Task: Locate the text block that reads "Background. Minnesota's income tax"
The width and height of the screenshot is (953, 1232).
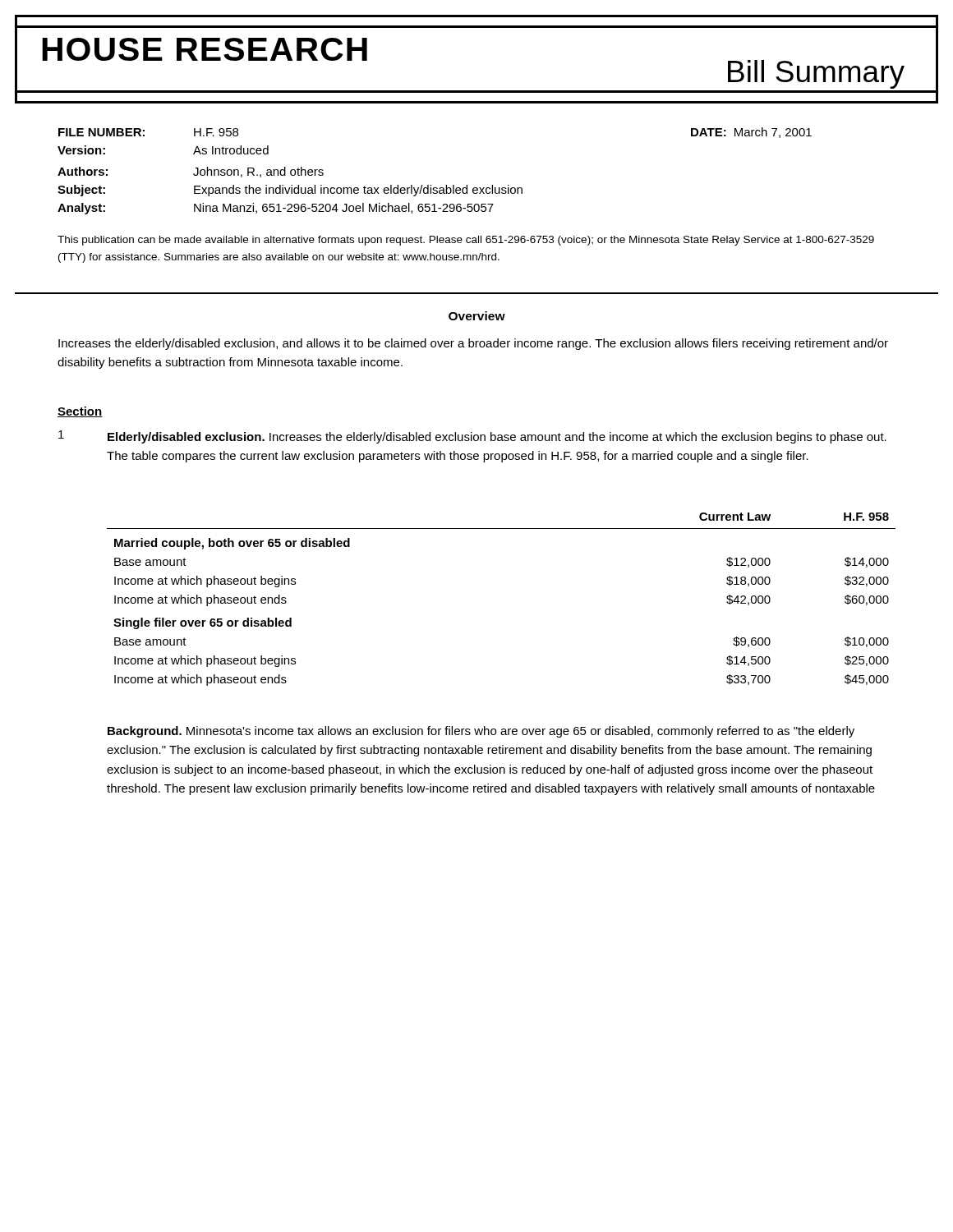Action: coord(491,759)
